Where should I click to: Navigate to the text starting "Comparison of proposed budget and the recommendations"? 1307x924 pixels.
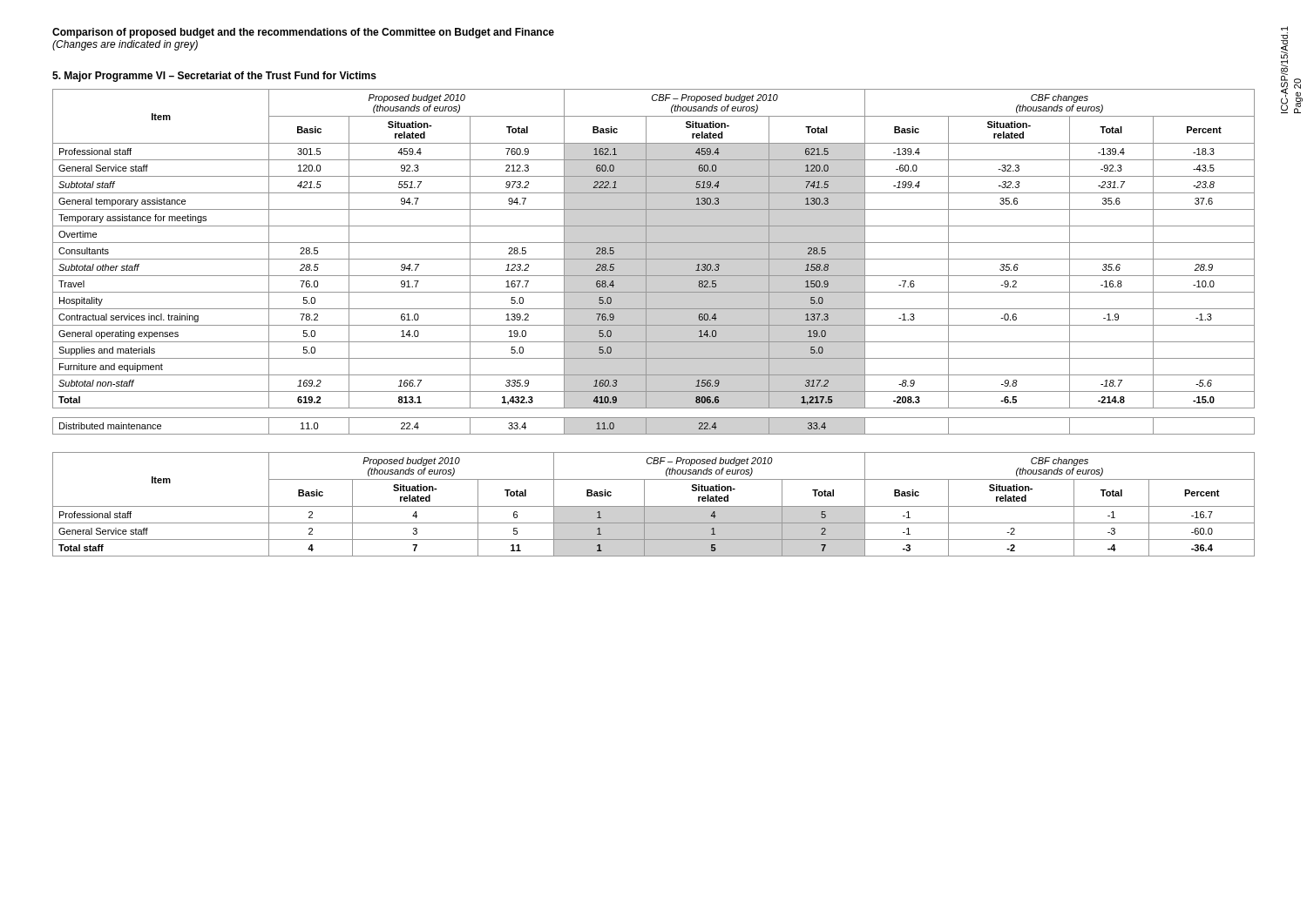303,32
